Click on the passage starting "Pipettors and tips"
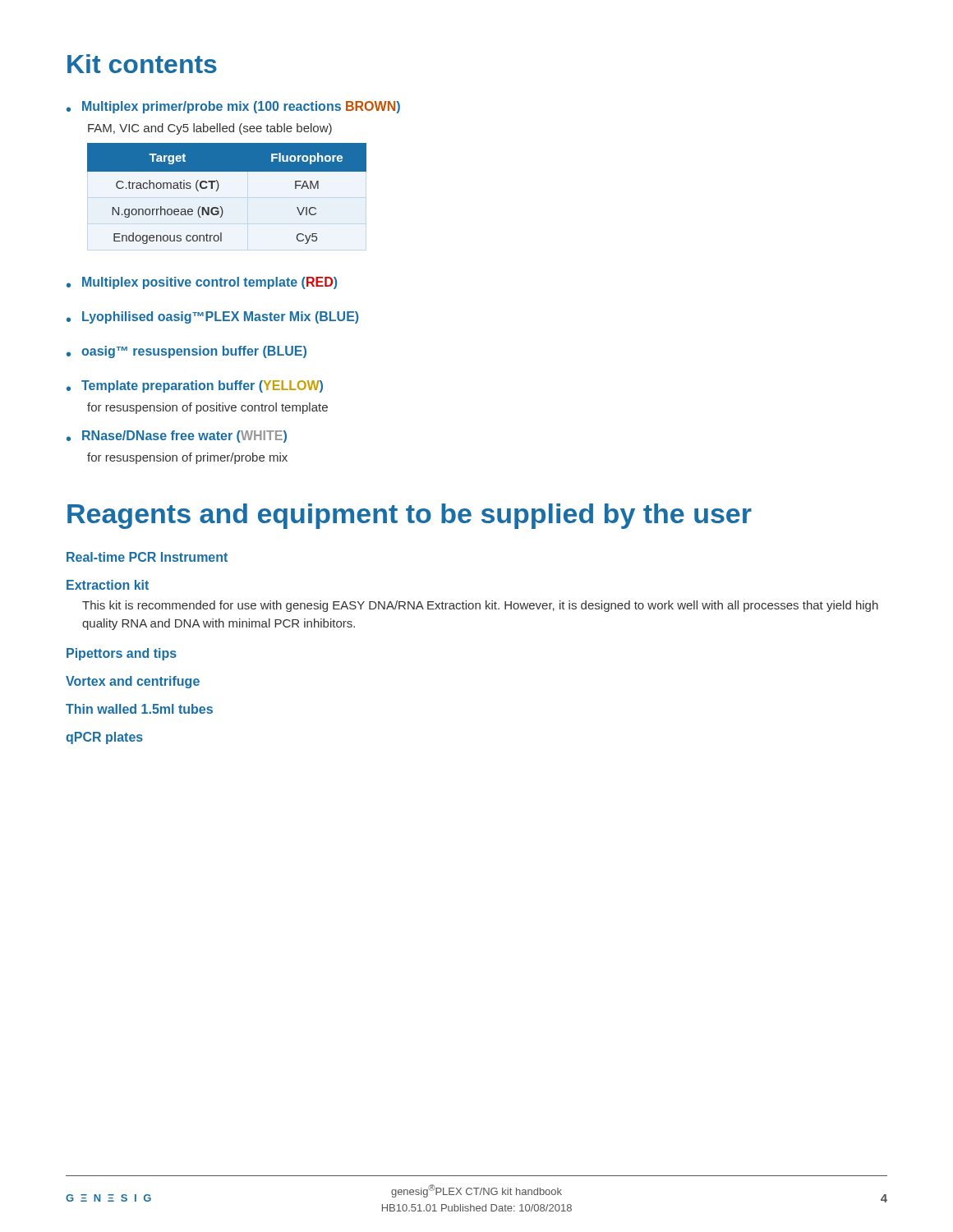 click(x=122, y=654)
